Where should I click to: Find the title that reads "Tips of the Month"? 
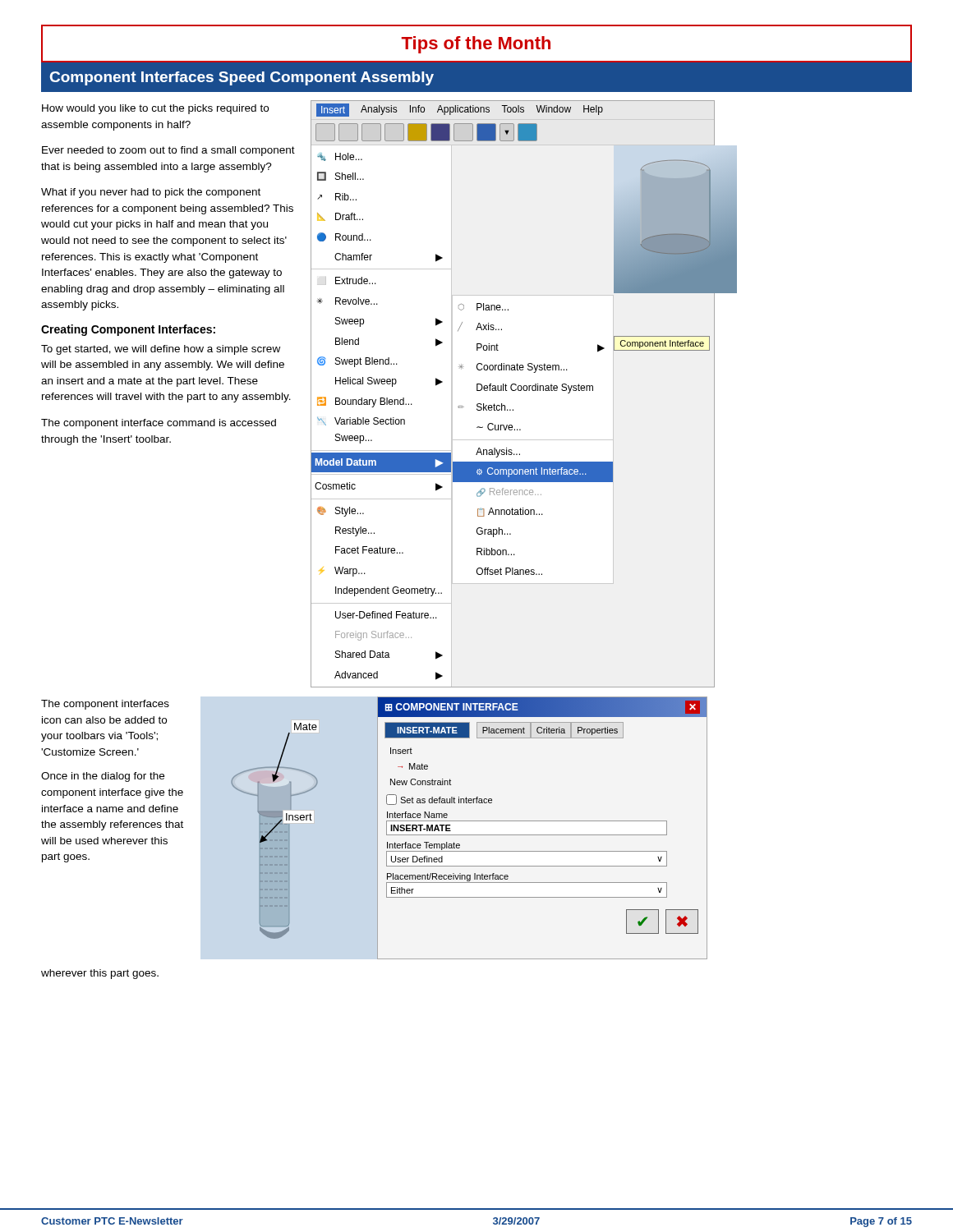pyautogui.click(x=476, y=43)
